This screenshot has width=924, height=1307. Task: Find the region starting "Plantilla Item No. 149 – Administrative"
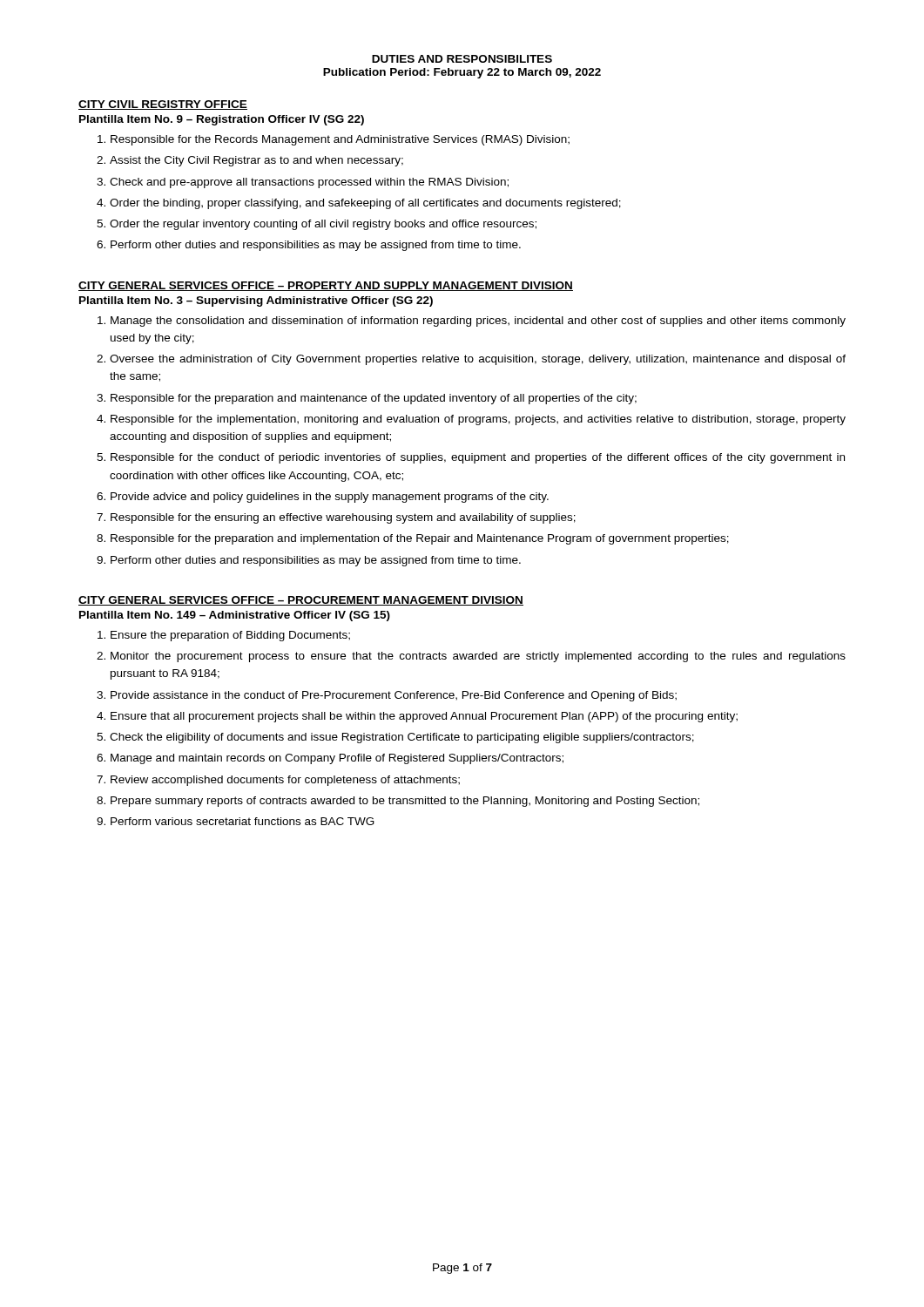coord(234,615)
